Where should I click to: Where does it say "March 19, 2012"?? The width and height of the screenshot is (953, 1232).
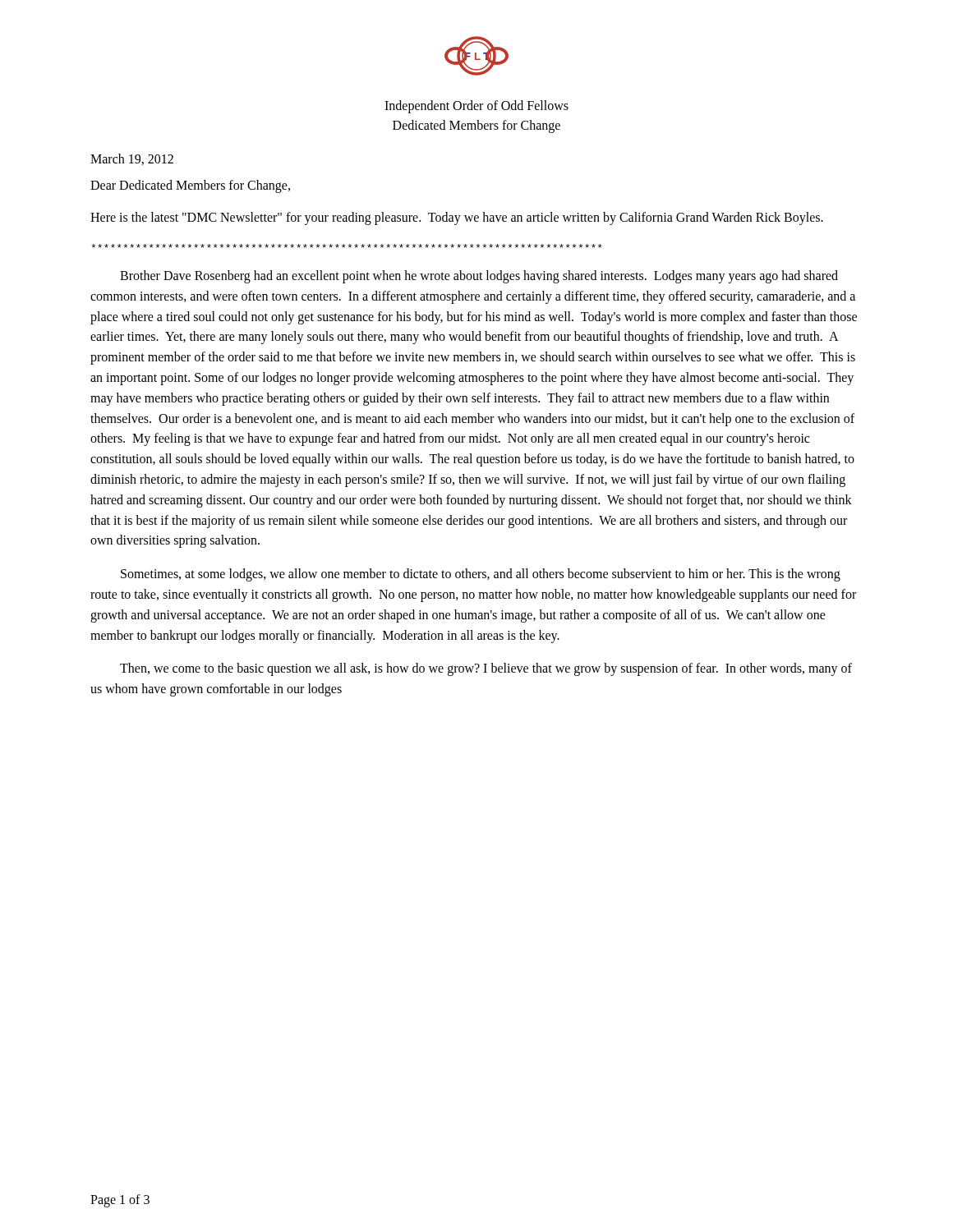[x=132, y=159]
